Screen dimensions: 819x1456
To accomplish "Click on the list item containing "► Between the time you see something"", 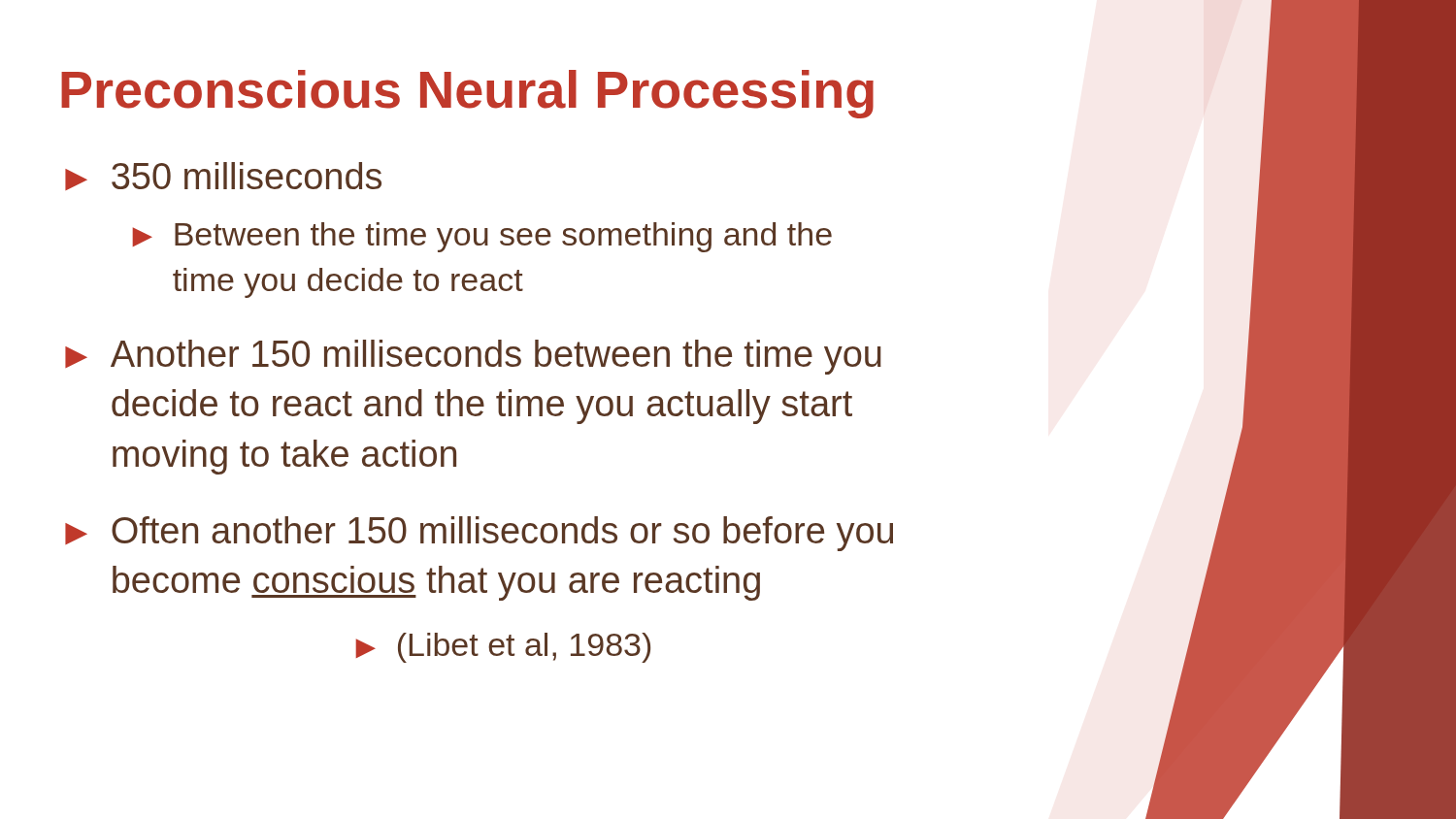I will pyautogui.click(x=480, y=257).
